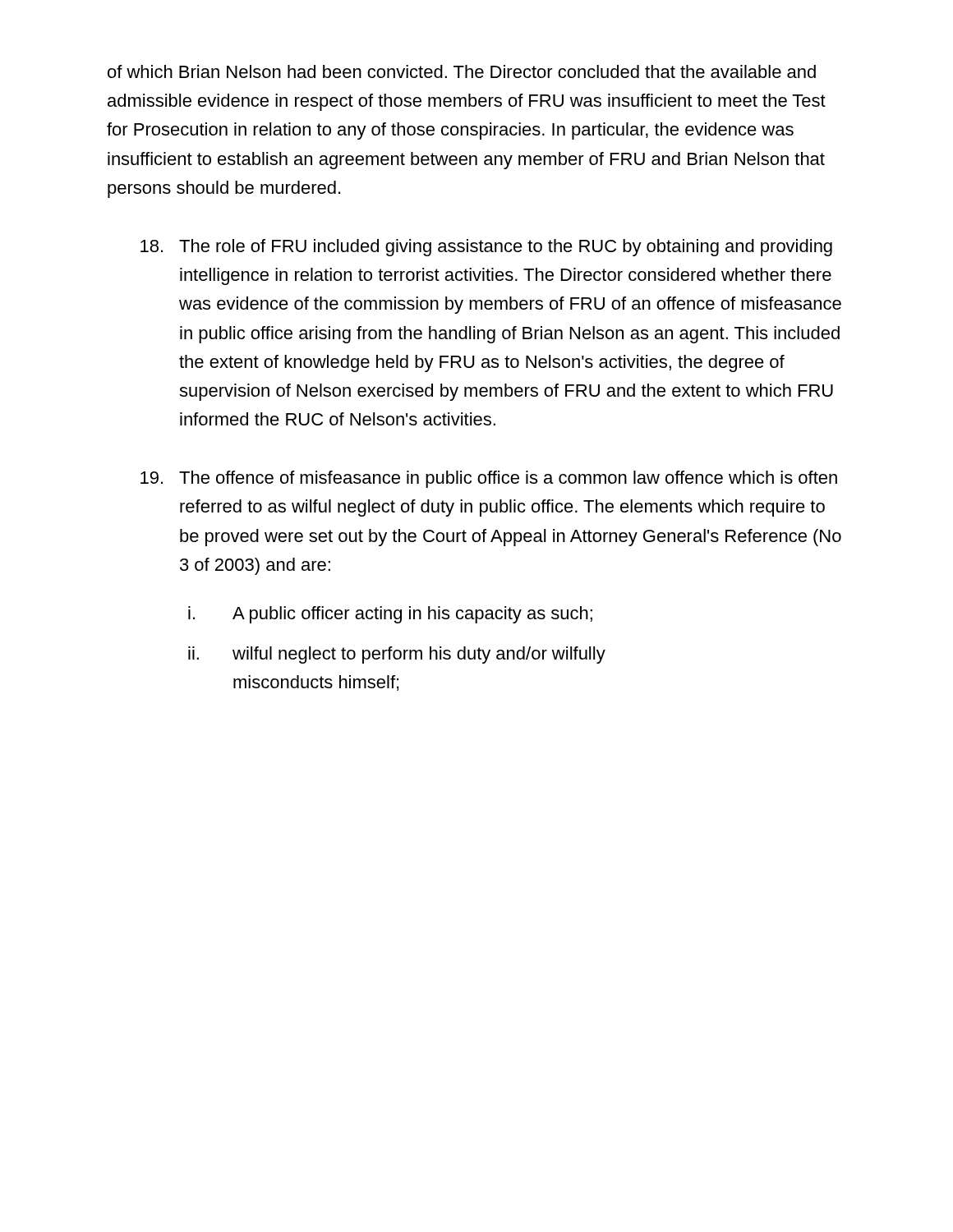Click on the region starting "of which Brian Nelson had been convicted. The"
The width and height of the screenshot is (953, 1232).
click(466, 130)
